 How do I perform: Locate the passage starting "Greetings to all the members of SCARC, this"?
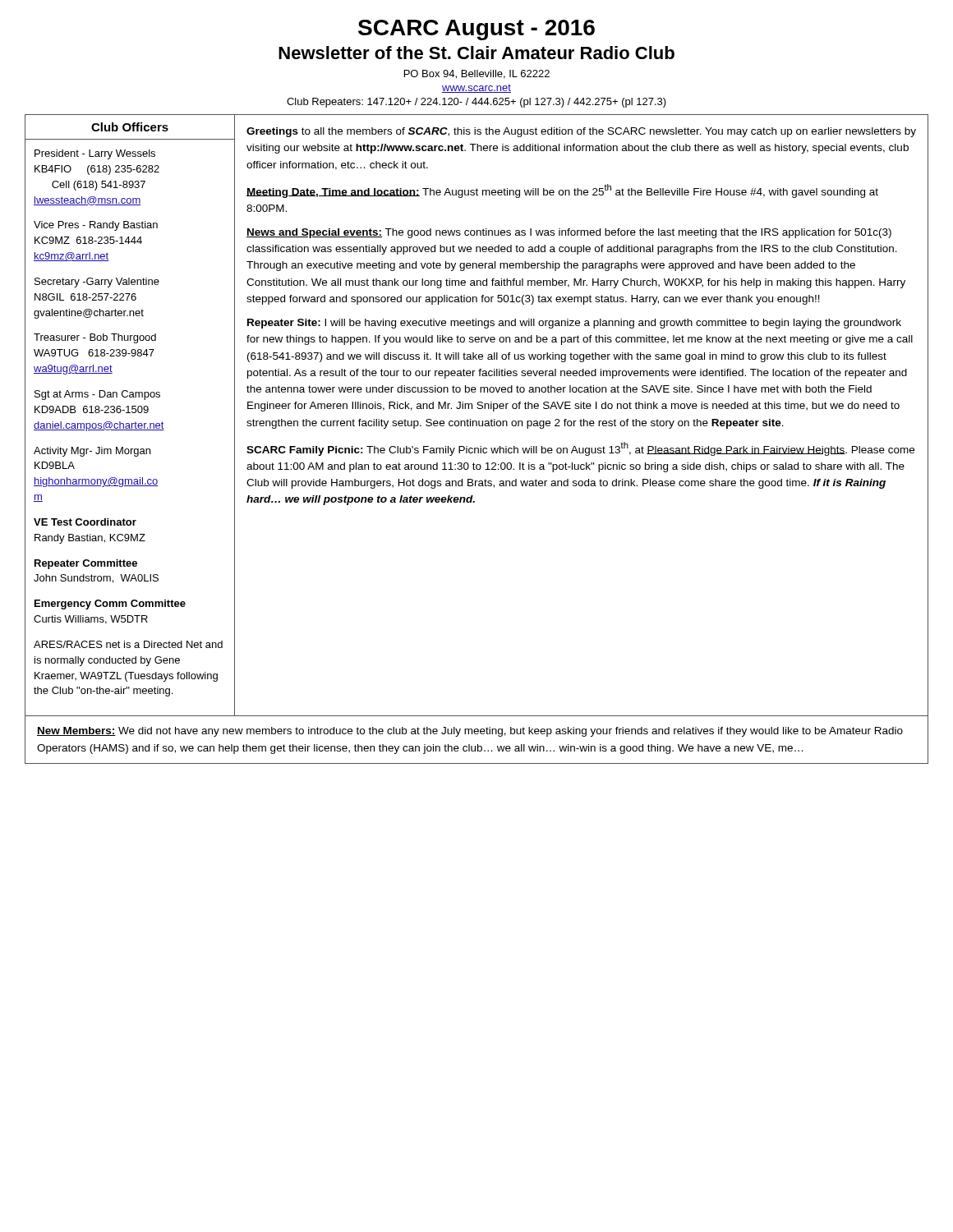581,316
